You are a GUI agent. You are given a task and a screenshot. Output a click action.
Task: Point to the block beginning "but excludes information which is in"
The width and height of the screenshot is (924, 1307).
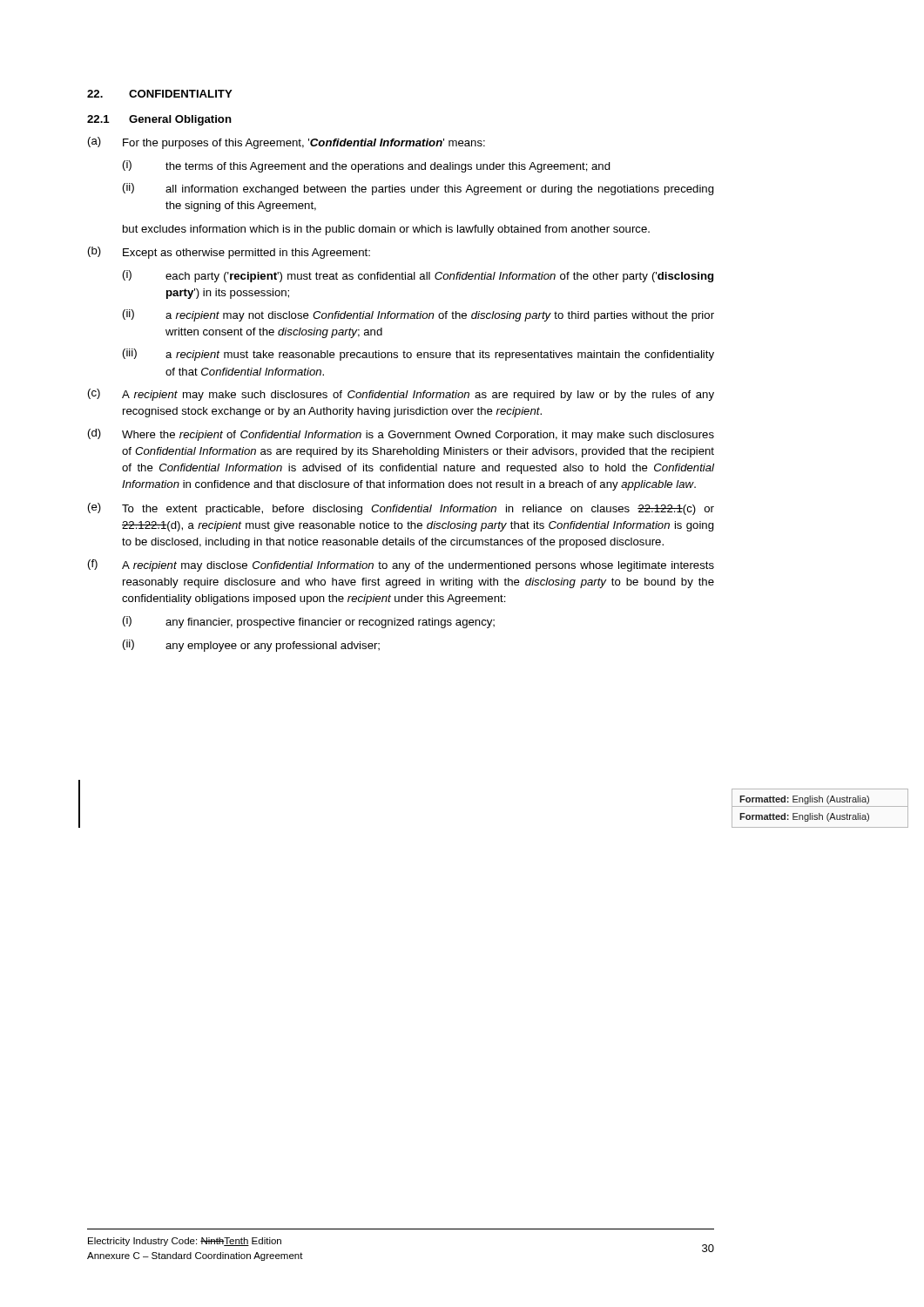click(401, 228)
